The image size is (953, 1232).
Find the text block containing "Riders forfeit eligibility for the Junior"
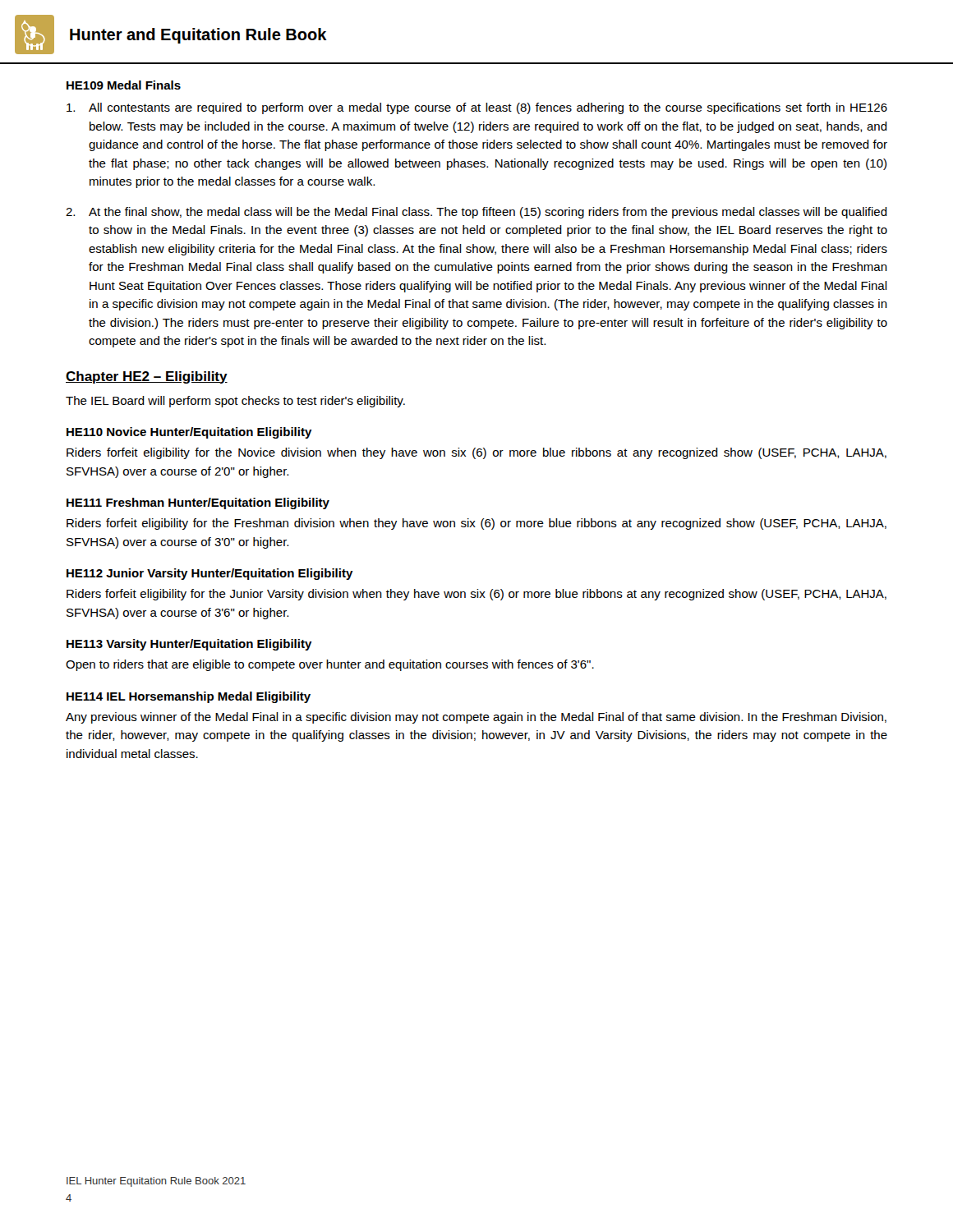click(476, 603)
